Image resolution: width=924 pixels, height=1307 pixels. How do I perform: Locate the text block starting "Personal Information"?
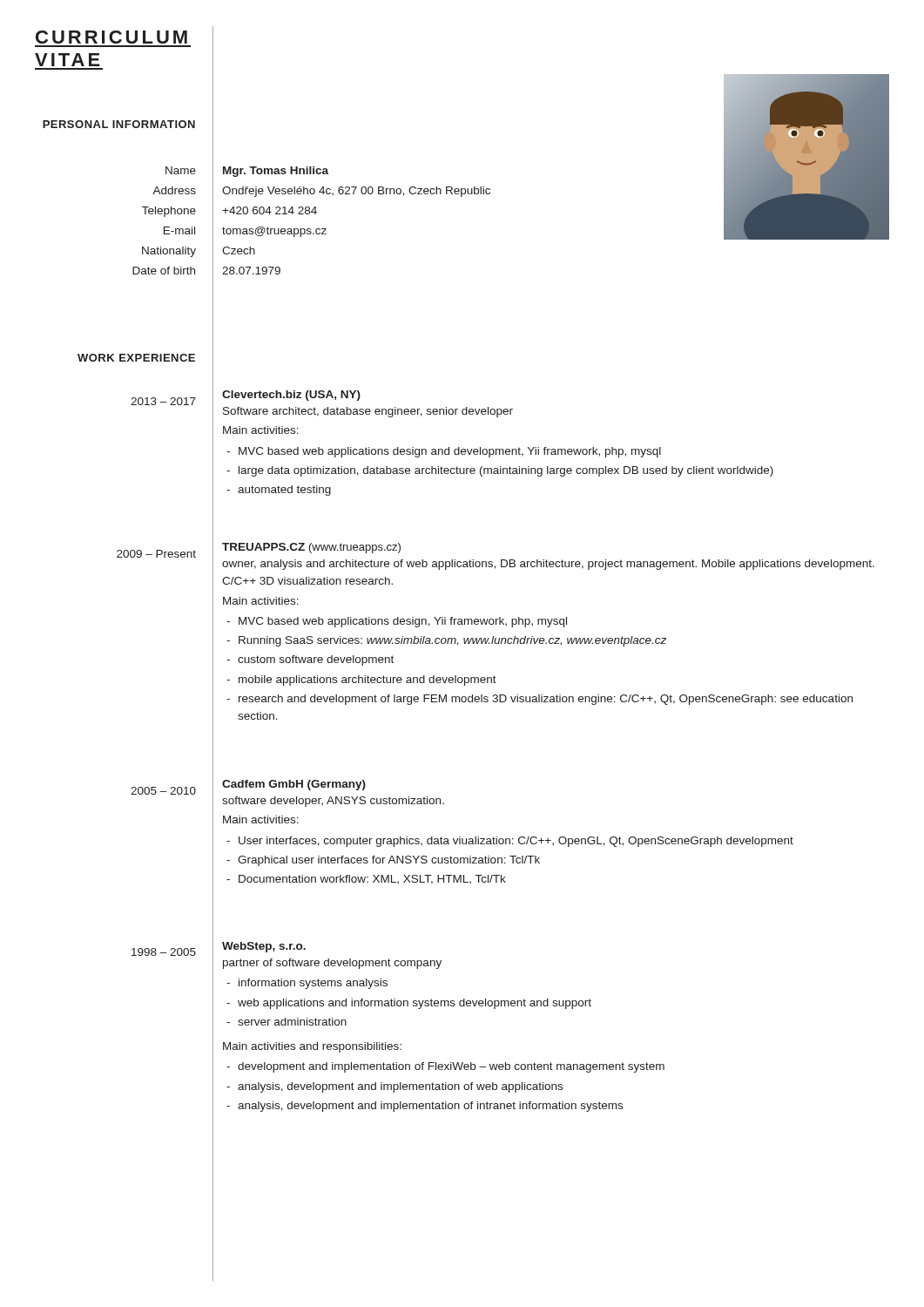[120, 124]
